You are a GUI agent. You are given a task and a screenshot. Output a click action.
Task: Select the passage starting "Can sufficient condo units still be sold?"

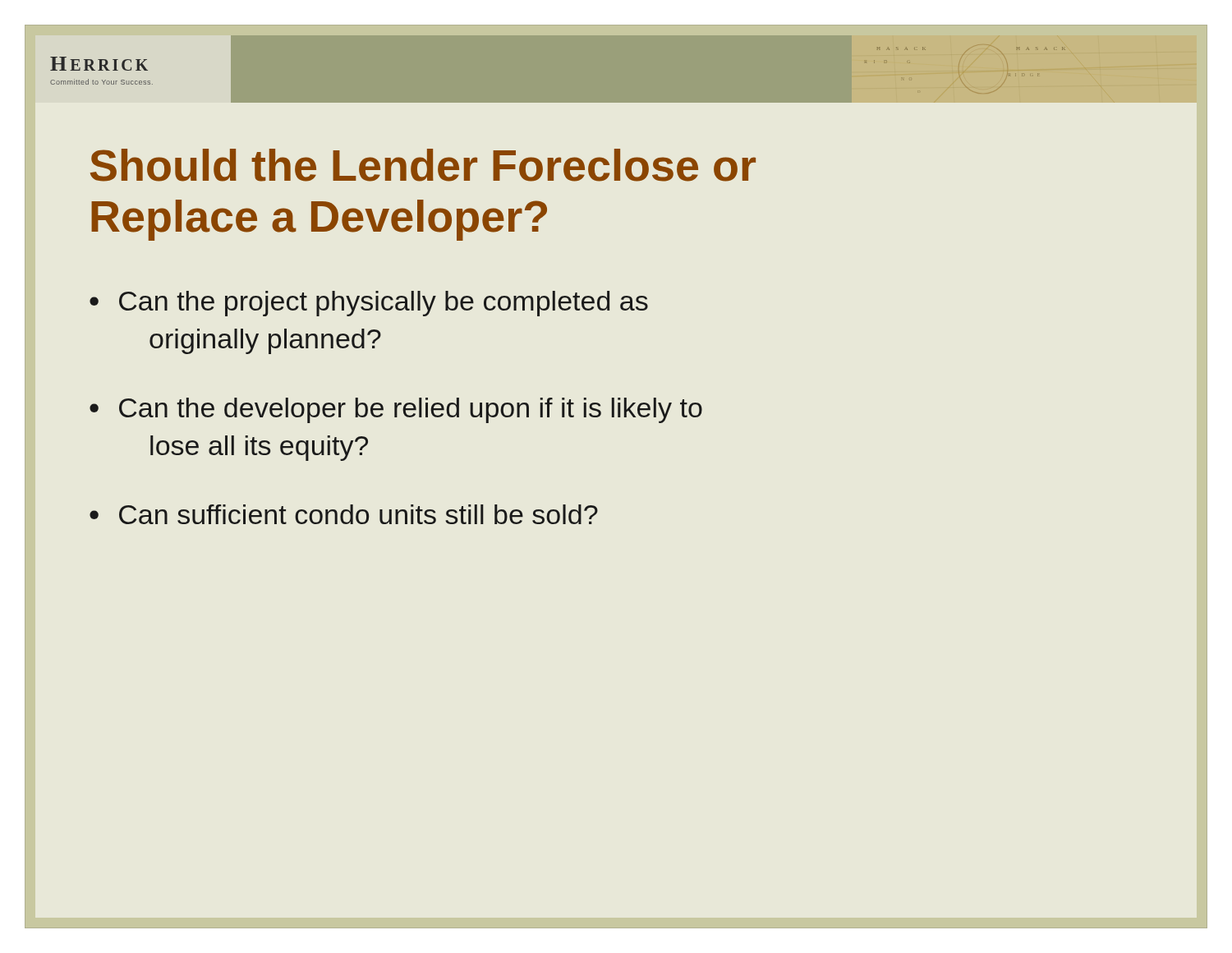pos(358,514)
